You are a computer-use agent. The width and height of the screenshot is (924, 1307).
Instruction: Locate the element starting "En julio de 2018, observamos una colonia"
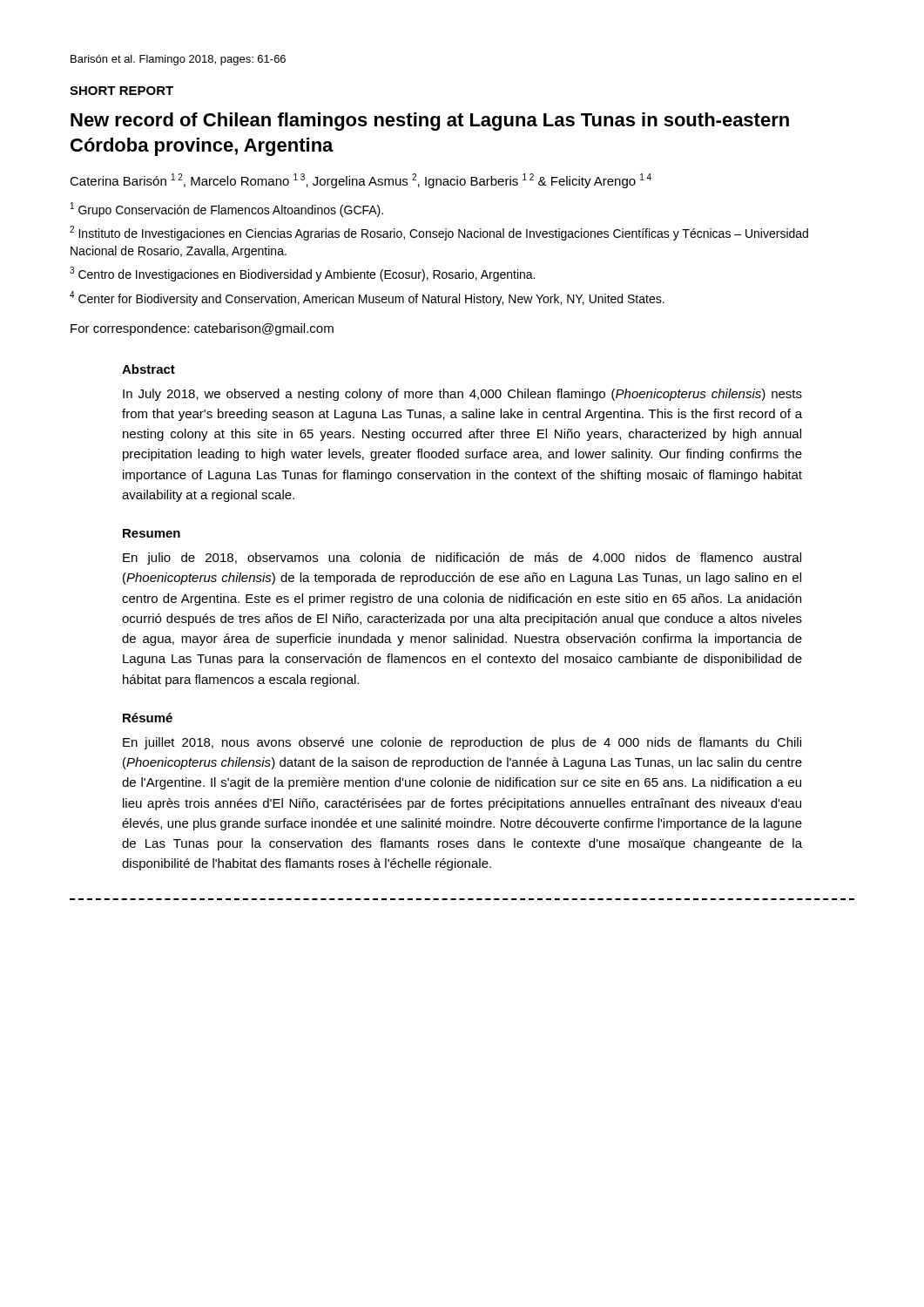(462, 618)
